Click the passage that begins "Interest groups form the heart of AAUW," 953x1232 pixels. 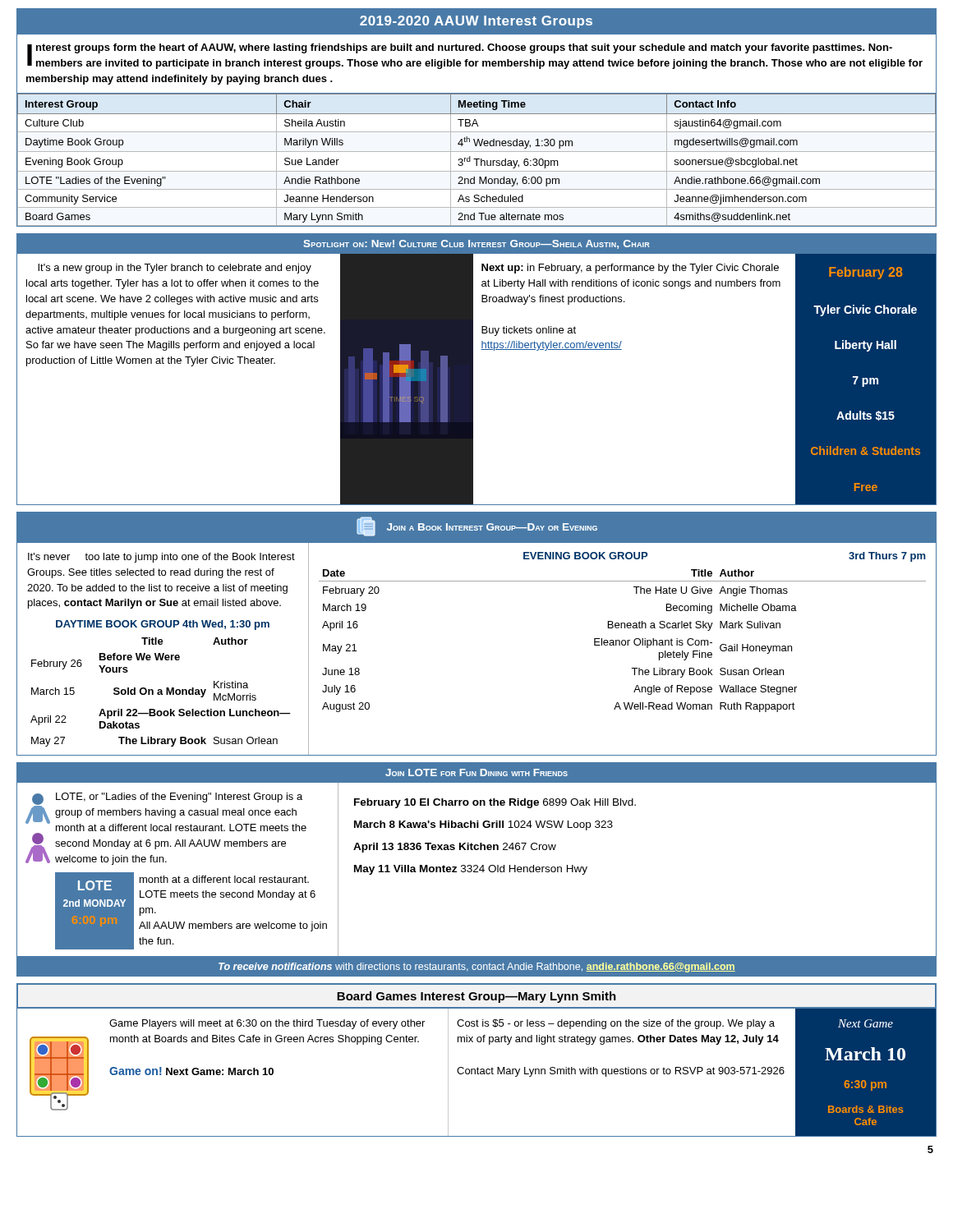(x=474, y=61)
